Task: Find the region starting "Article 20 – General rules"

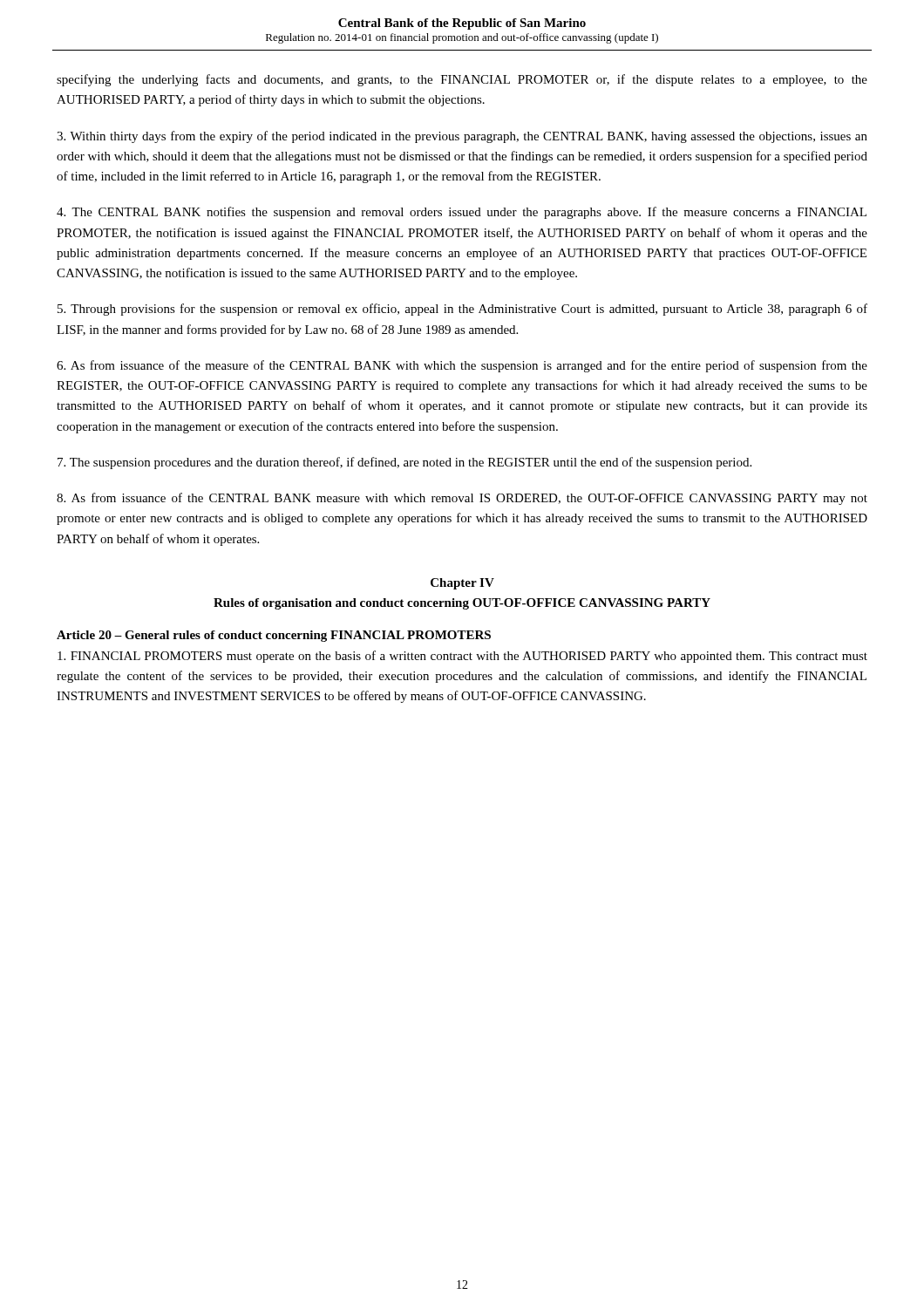Action: click(274, 635)
